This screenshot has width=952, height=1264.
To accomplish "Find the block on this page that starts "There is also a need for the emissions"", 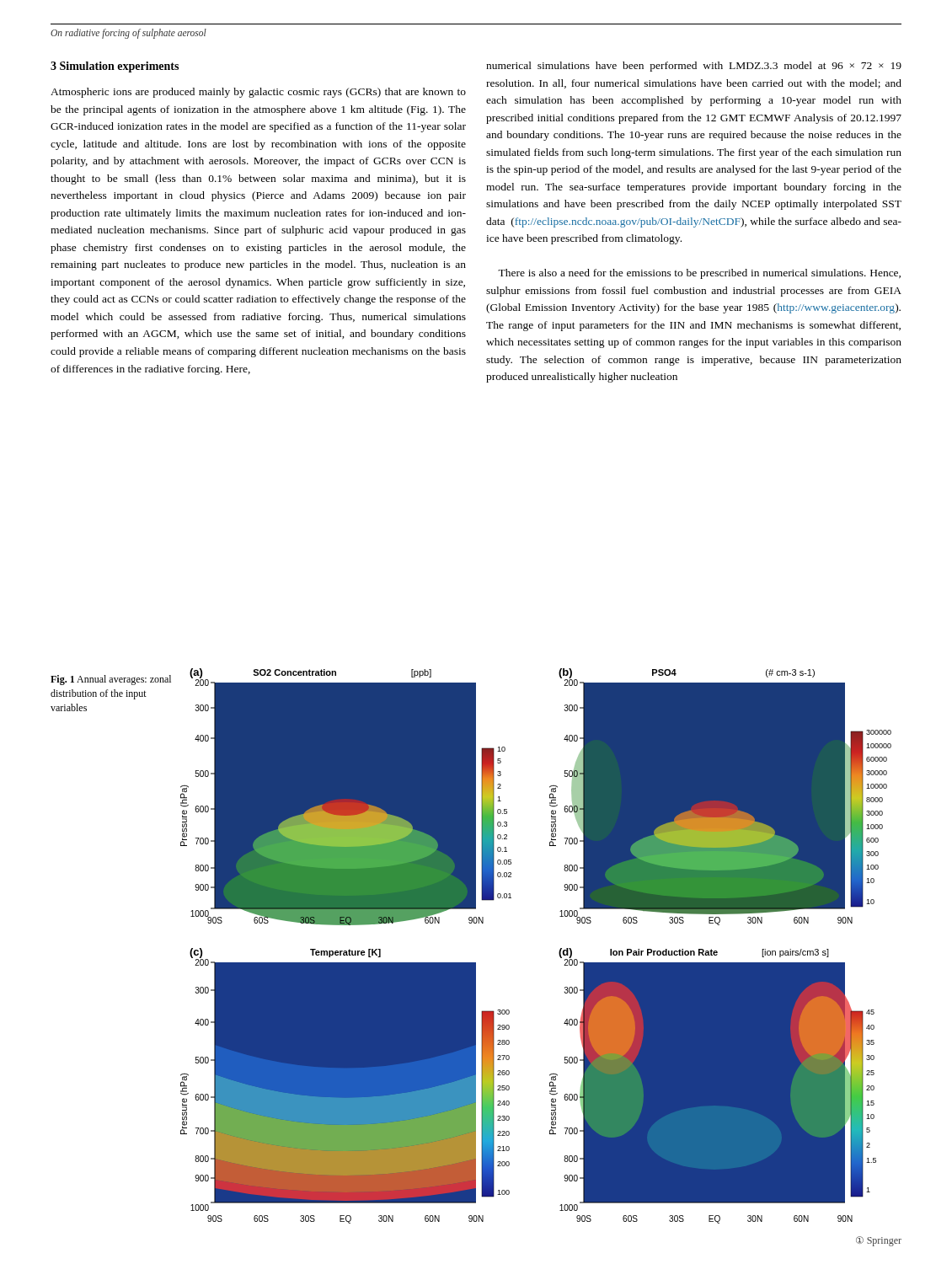I will click(694, 325).
